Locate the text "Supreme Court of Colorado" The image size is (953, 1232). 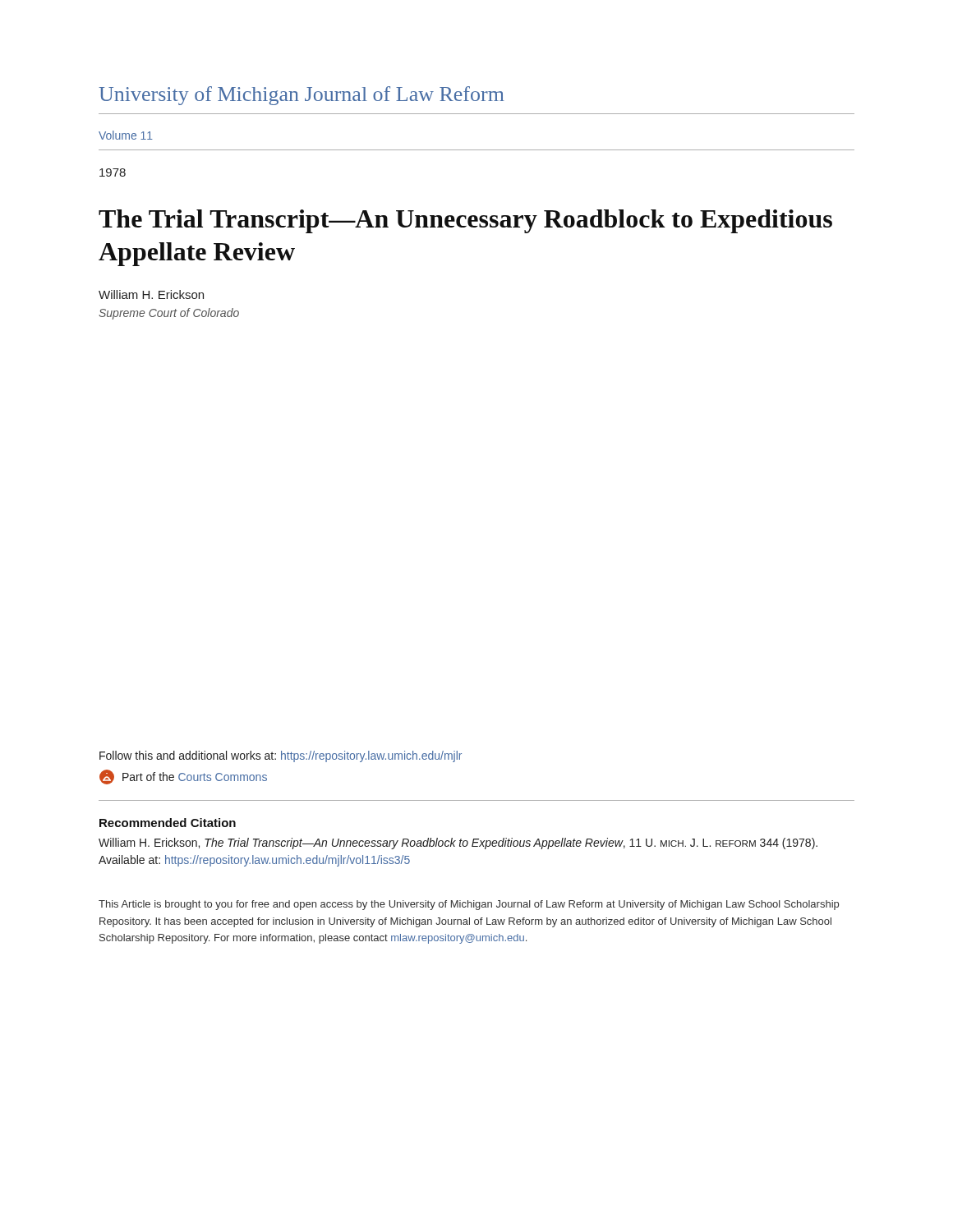click(169, 312)
